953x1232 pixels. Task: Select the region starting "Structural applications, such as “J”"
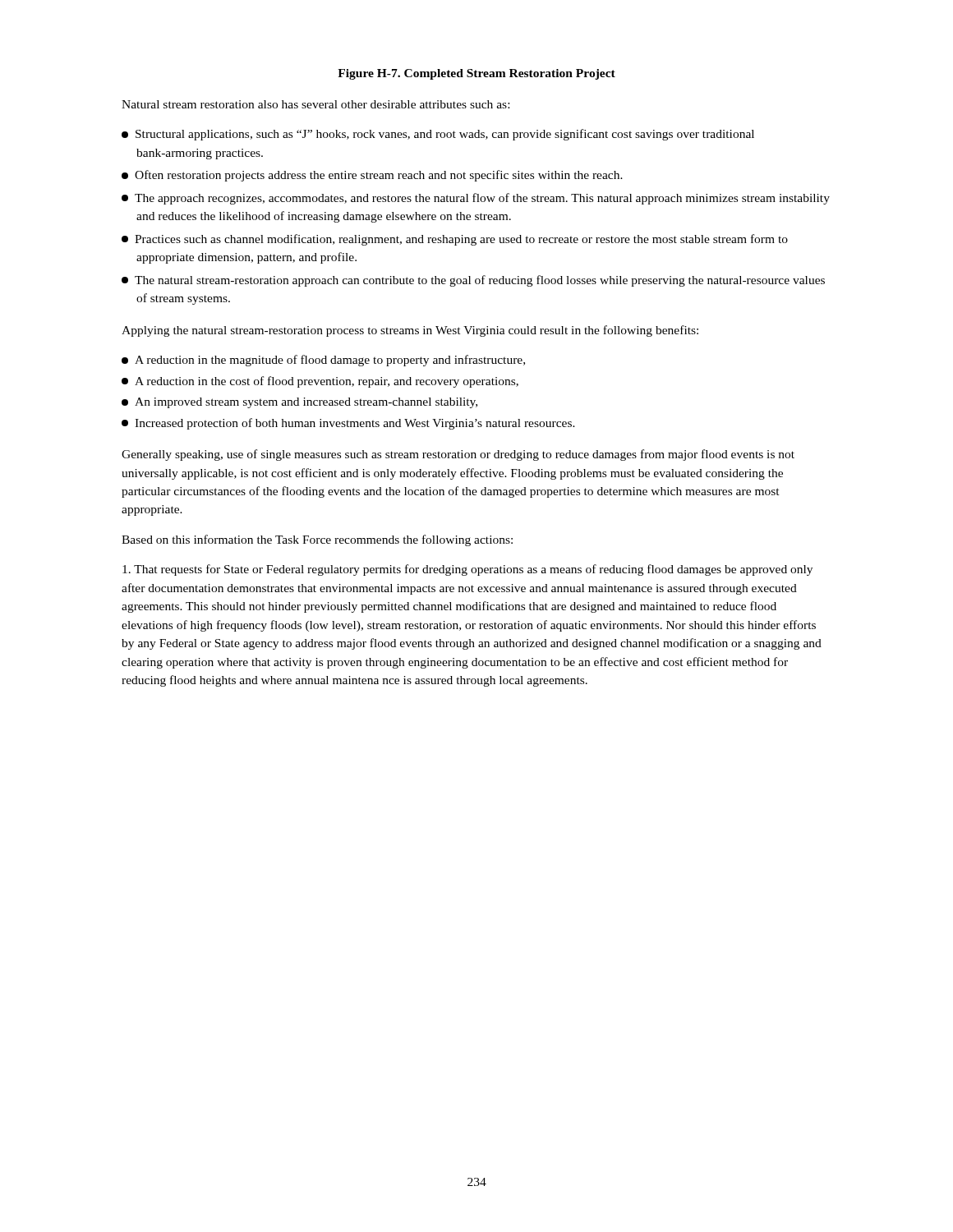coord(438,143)
